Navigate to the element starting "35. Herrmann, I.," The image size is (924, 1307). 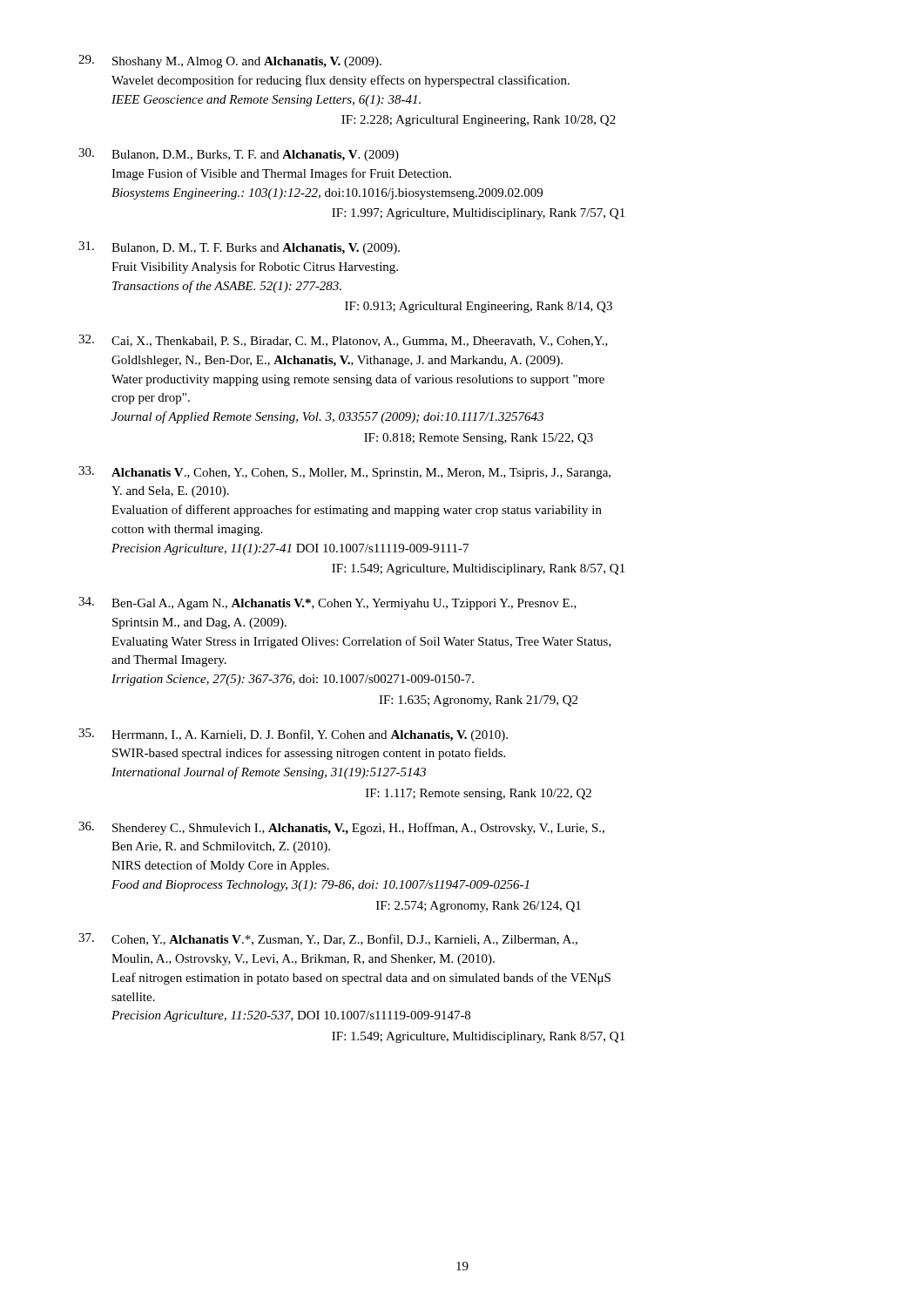click(462, 764)
